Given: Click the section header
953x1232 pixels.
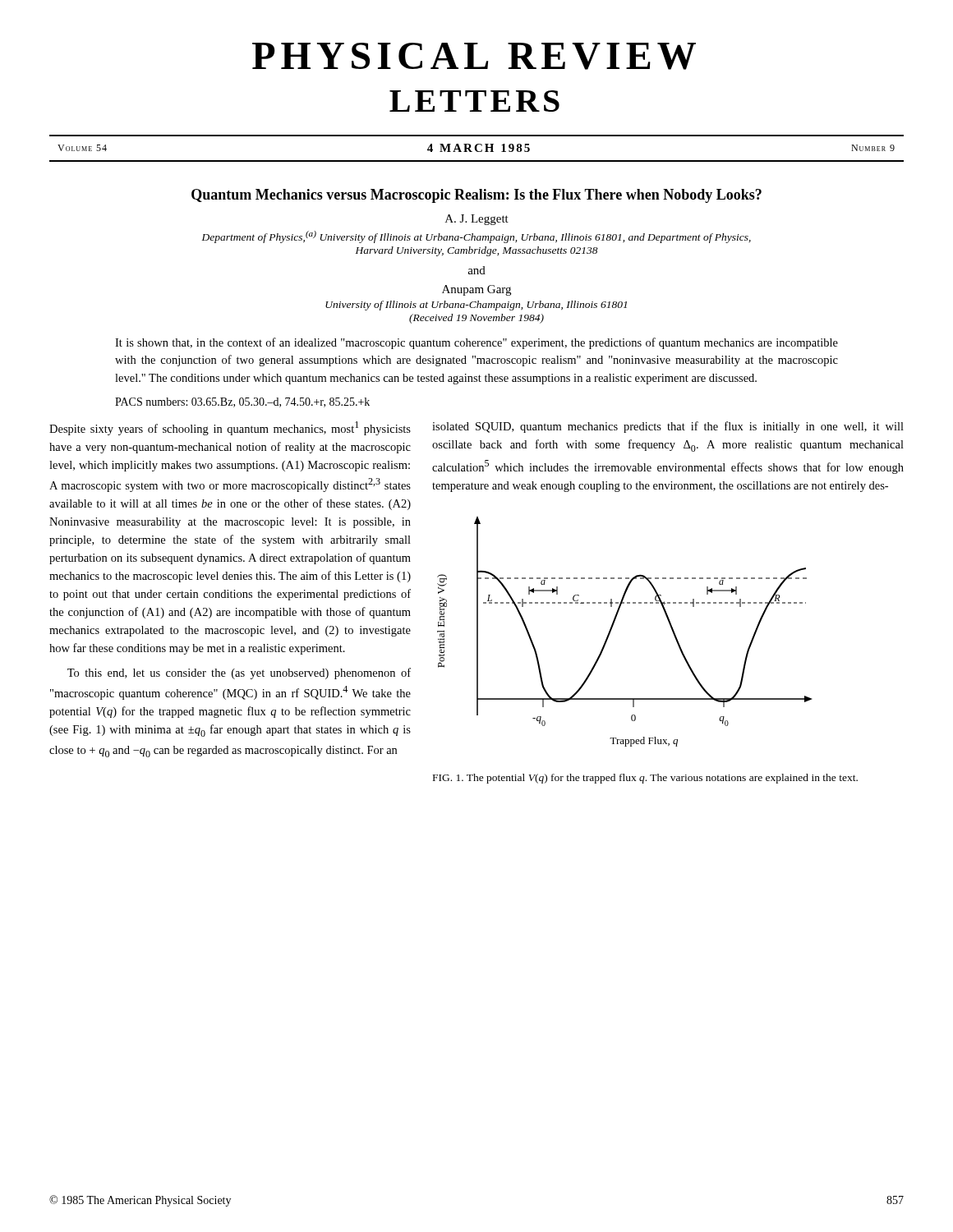Looking at the screenshot, I should coord(476,195).
